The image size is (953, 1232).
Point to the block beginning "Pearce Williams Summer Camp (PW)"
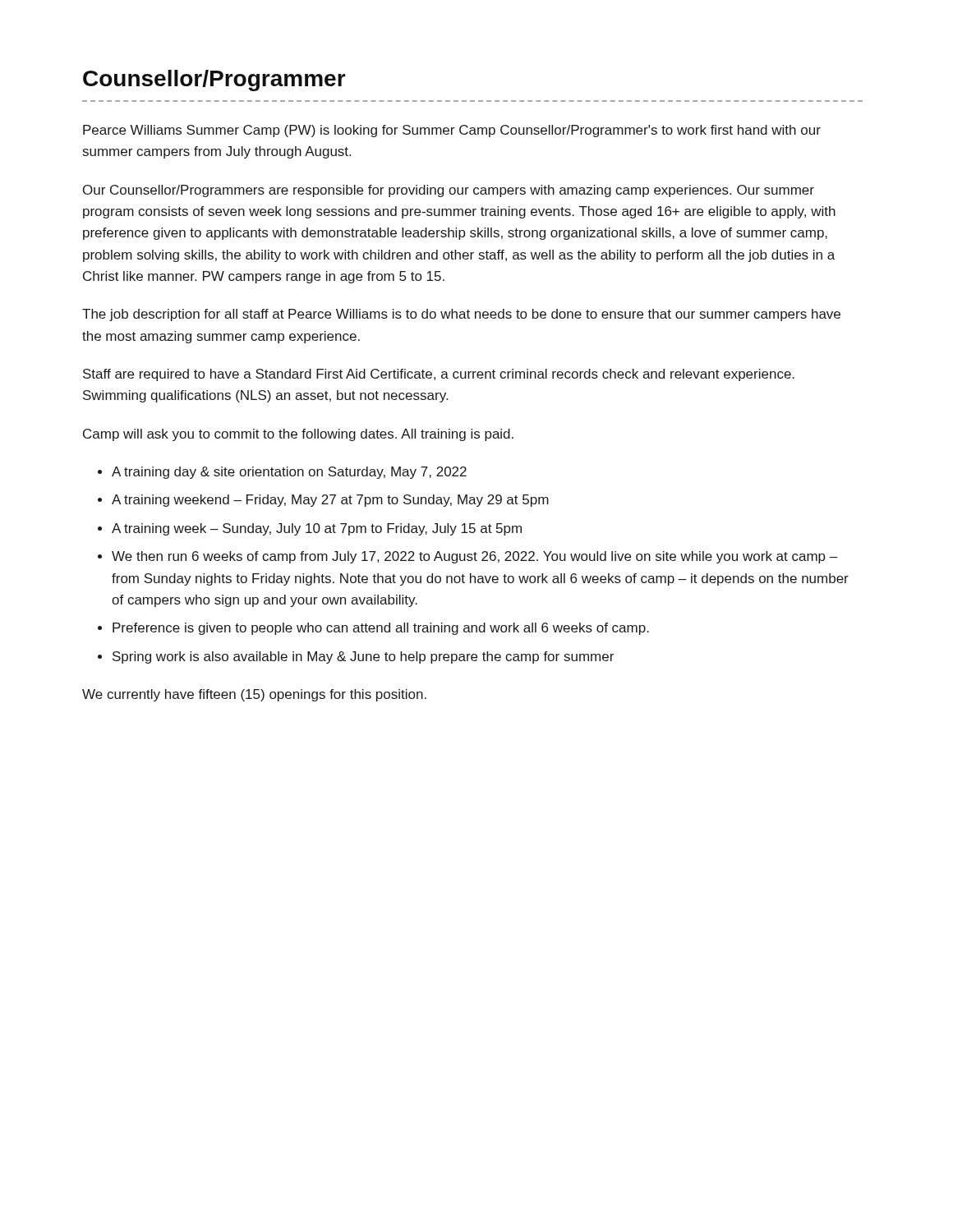[451, 141]
